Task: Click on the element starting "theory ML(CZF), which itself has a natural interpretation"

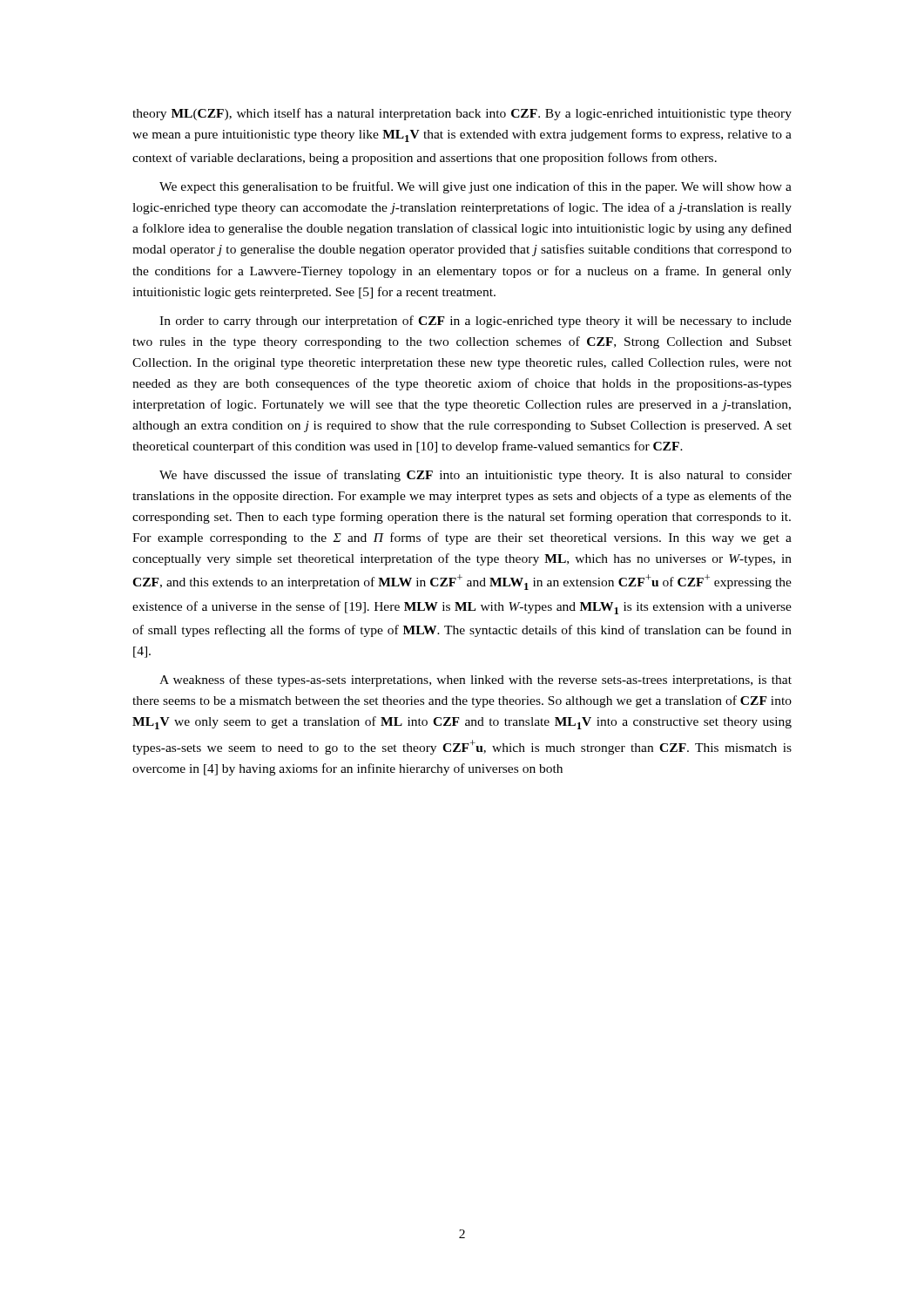Action: click(462, 136)
